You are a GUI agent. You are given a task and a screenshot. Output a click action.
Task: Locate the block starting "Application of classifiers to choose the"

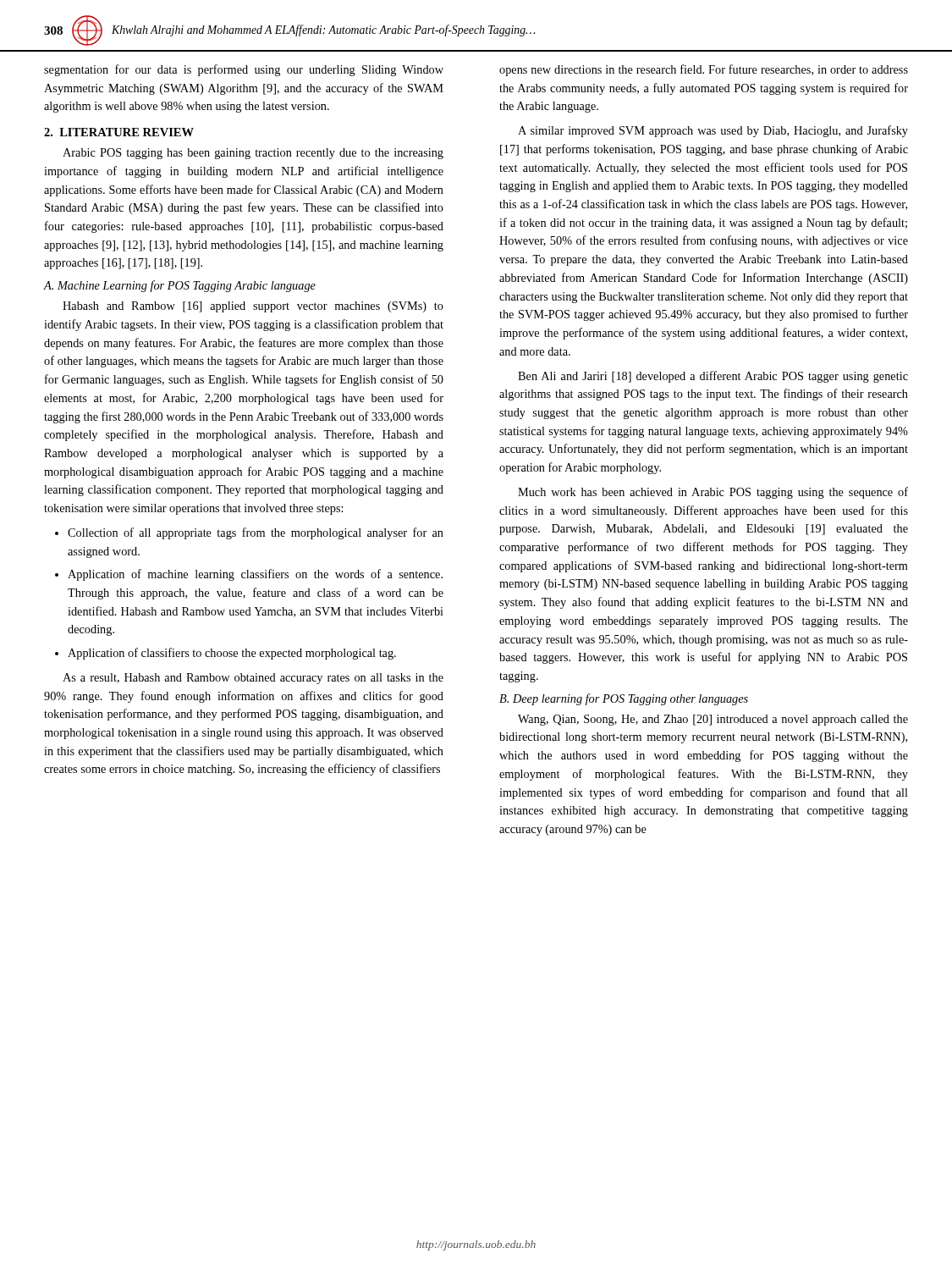(x=232, y=653)
